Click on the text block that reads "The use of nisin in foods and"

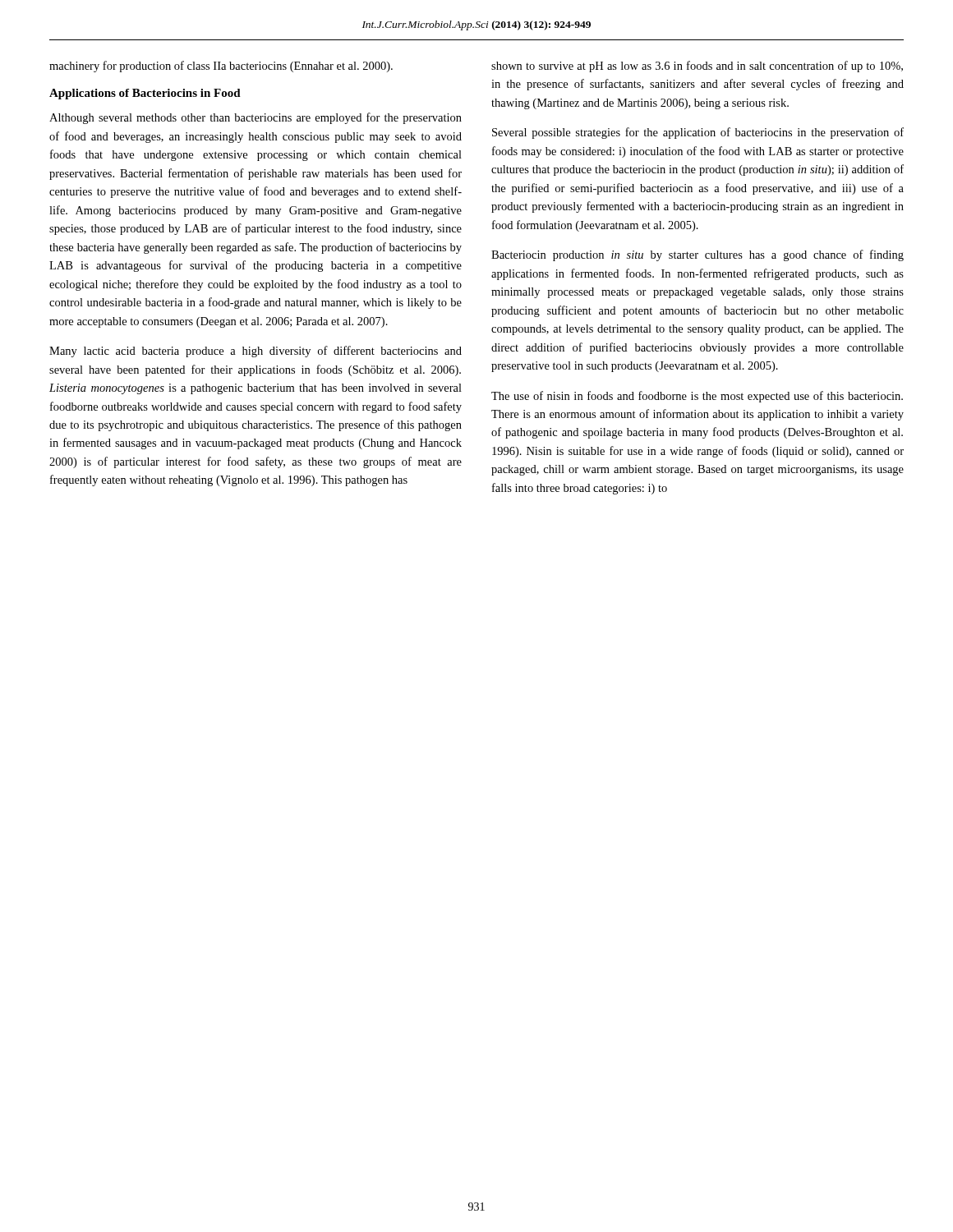point(698,442)
